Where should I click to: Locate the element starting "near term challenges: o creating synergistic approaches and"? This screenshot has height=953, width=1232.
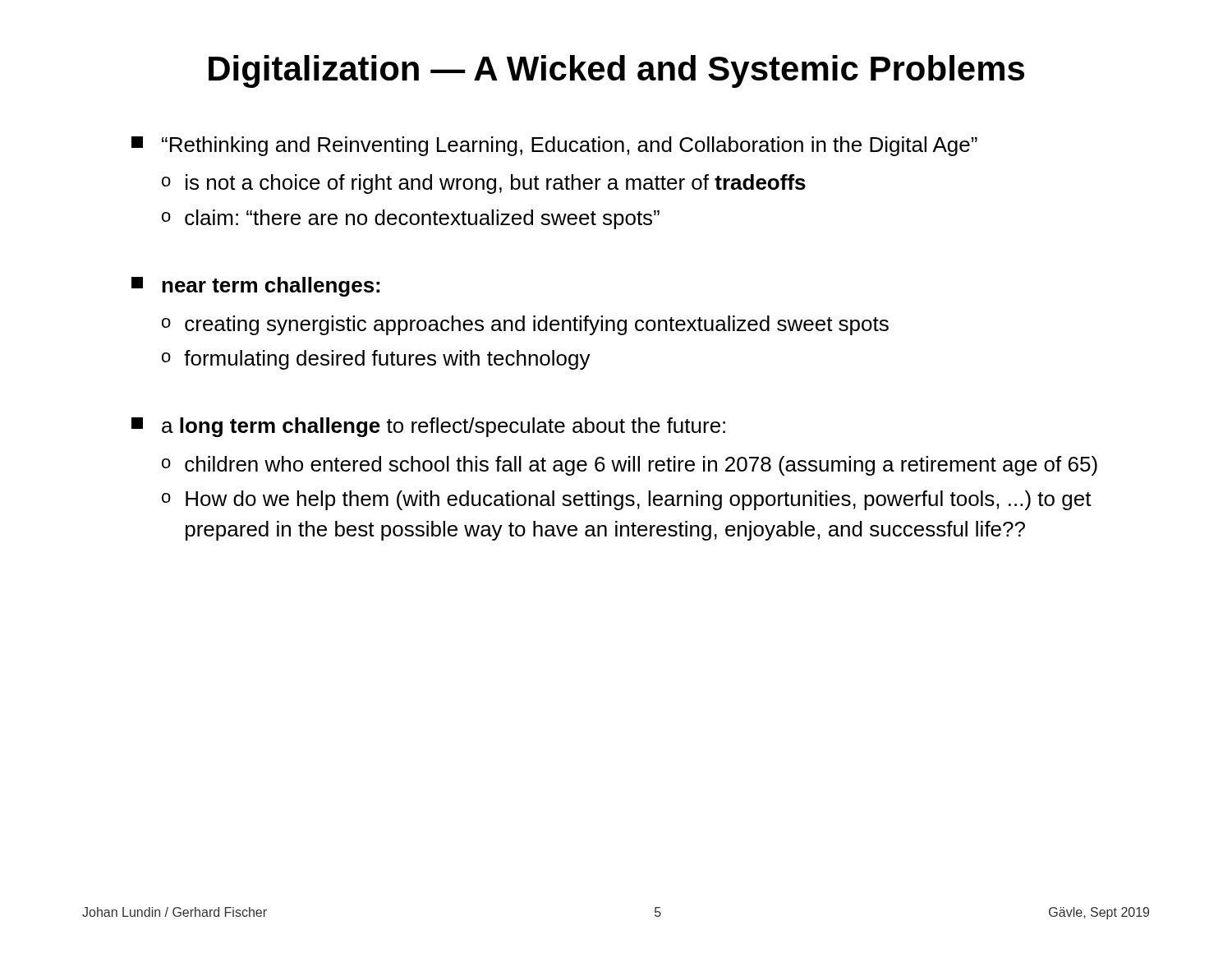tap(616, 324)
